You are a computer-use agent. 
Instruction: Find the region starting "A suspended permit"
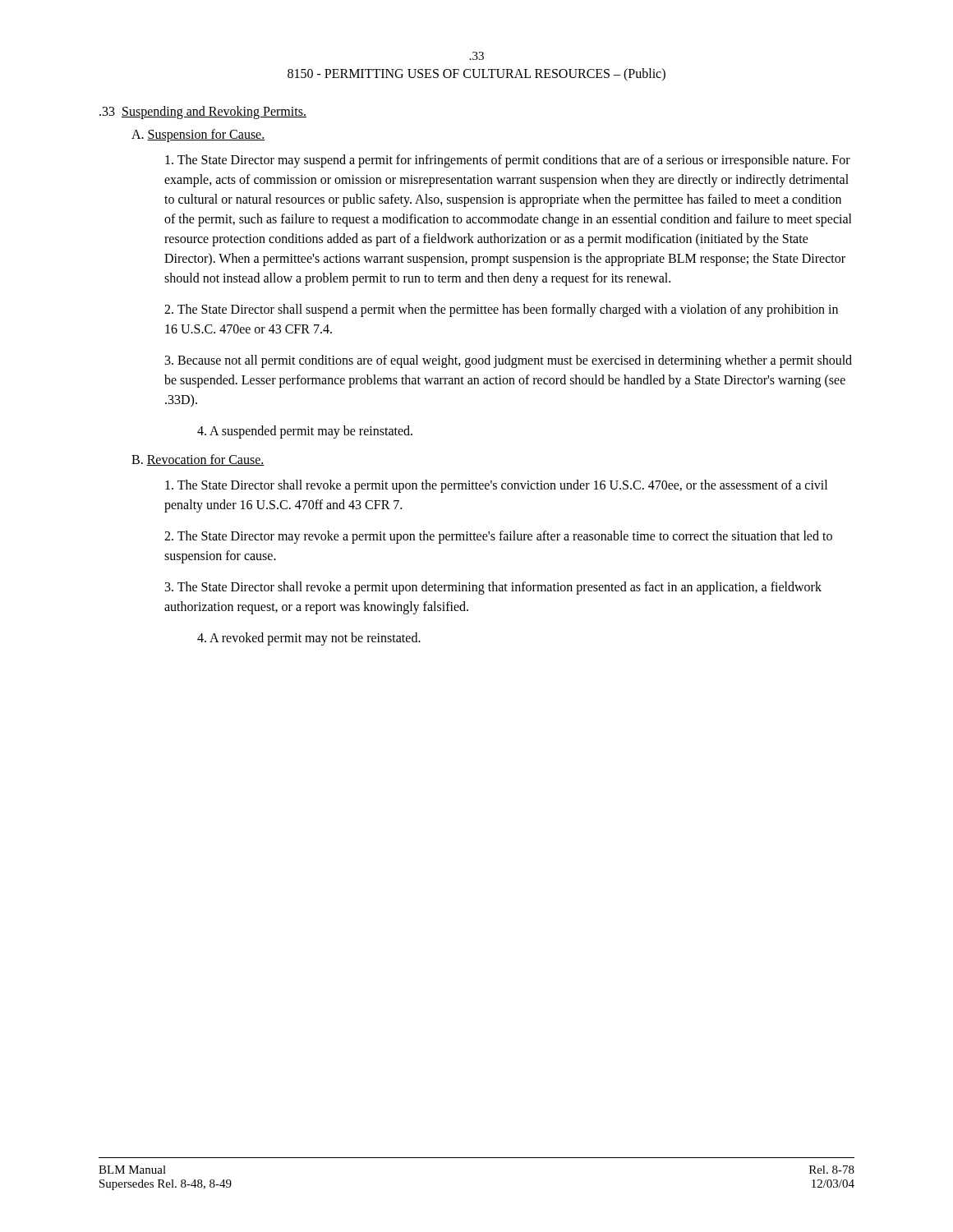(305, 431)
